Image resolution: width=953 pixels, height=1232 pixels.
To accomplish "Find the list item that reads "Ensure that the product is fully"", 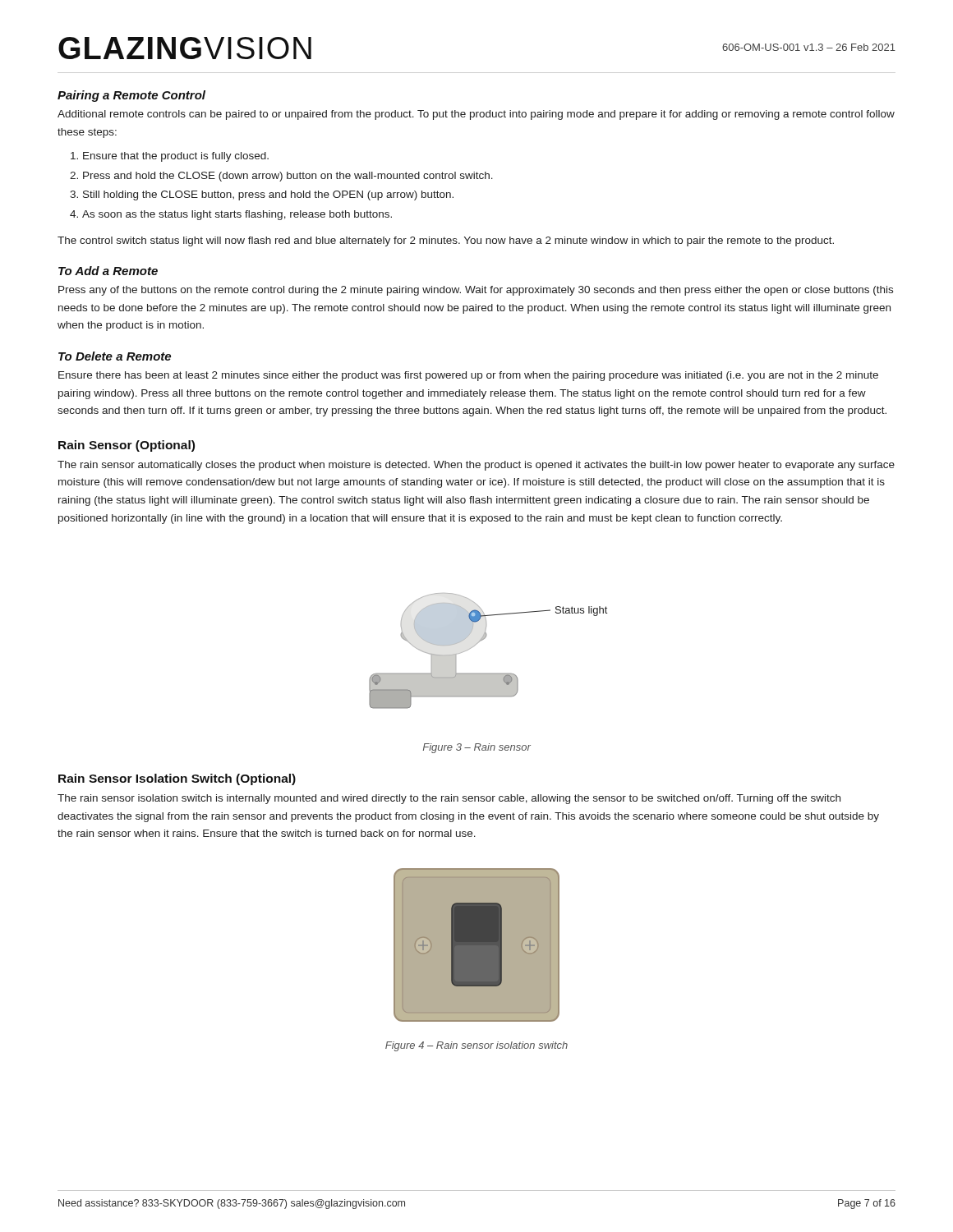I will 176,156.
